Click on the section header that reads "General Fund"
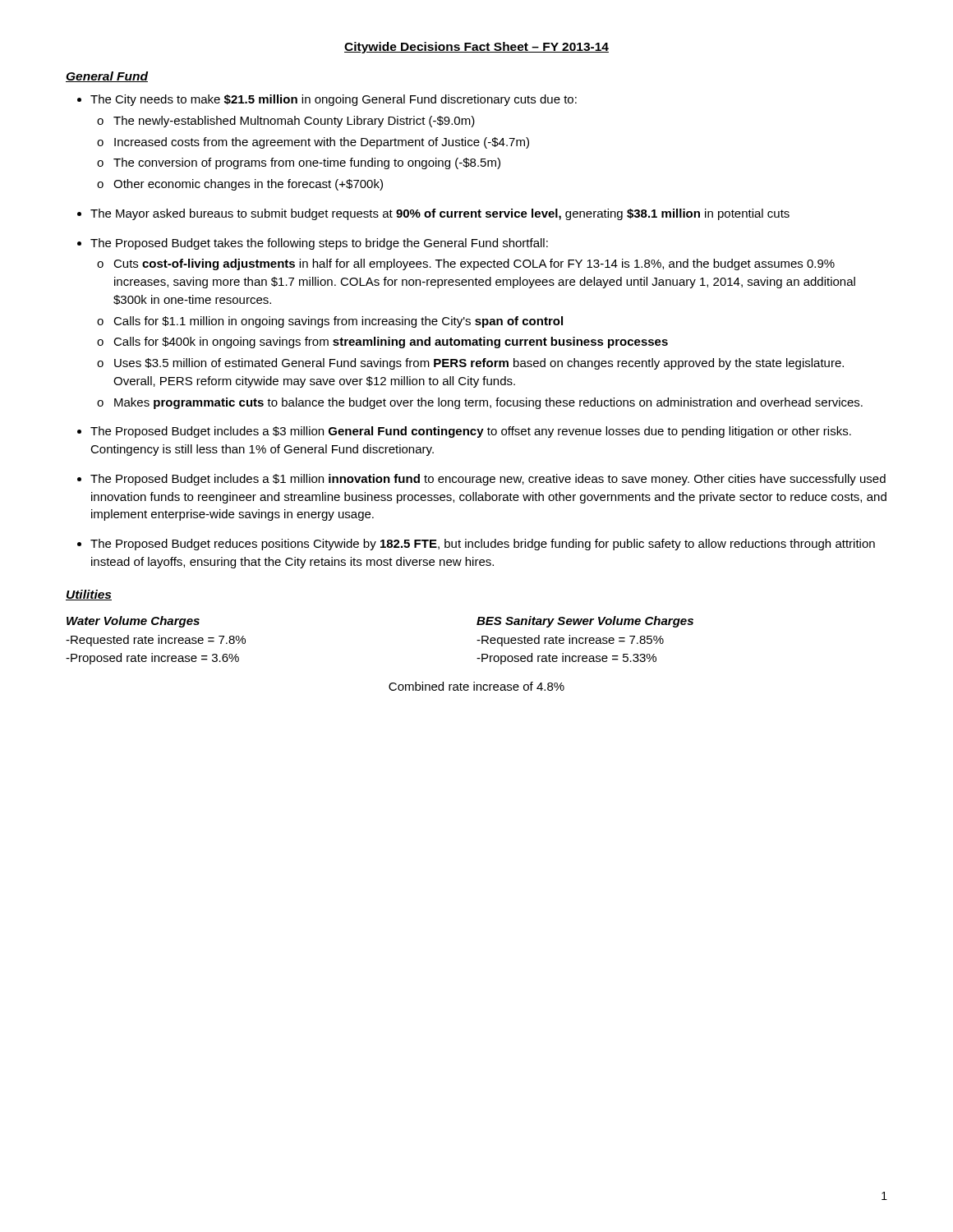 click(x=107, y=76)
